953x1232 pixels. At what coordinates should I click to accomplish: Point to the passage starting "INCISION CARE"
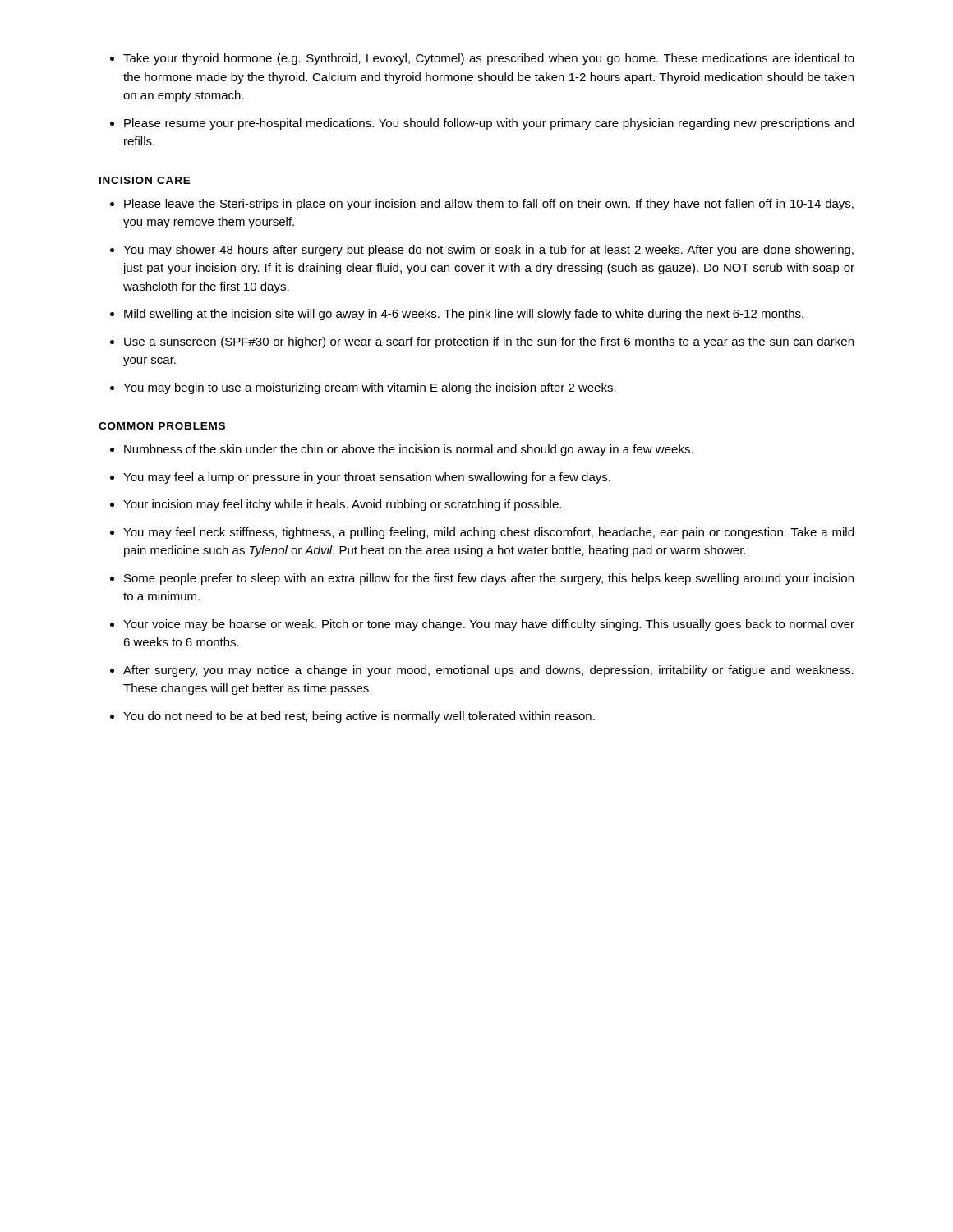[145, 180]
